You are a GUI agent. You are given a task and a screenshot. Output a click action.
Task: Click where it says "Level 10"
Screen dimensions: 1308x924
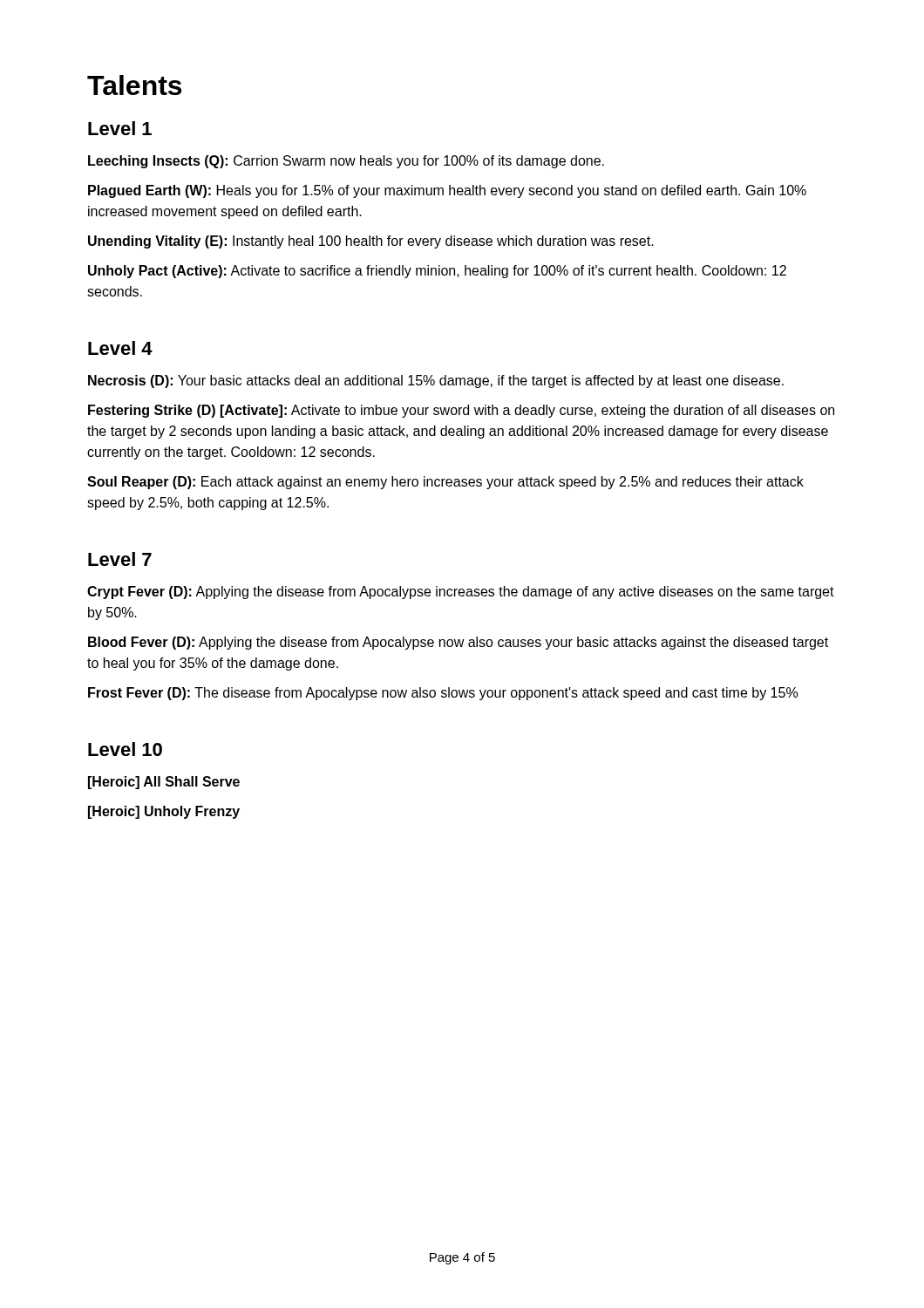(x=125, y=749)
